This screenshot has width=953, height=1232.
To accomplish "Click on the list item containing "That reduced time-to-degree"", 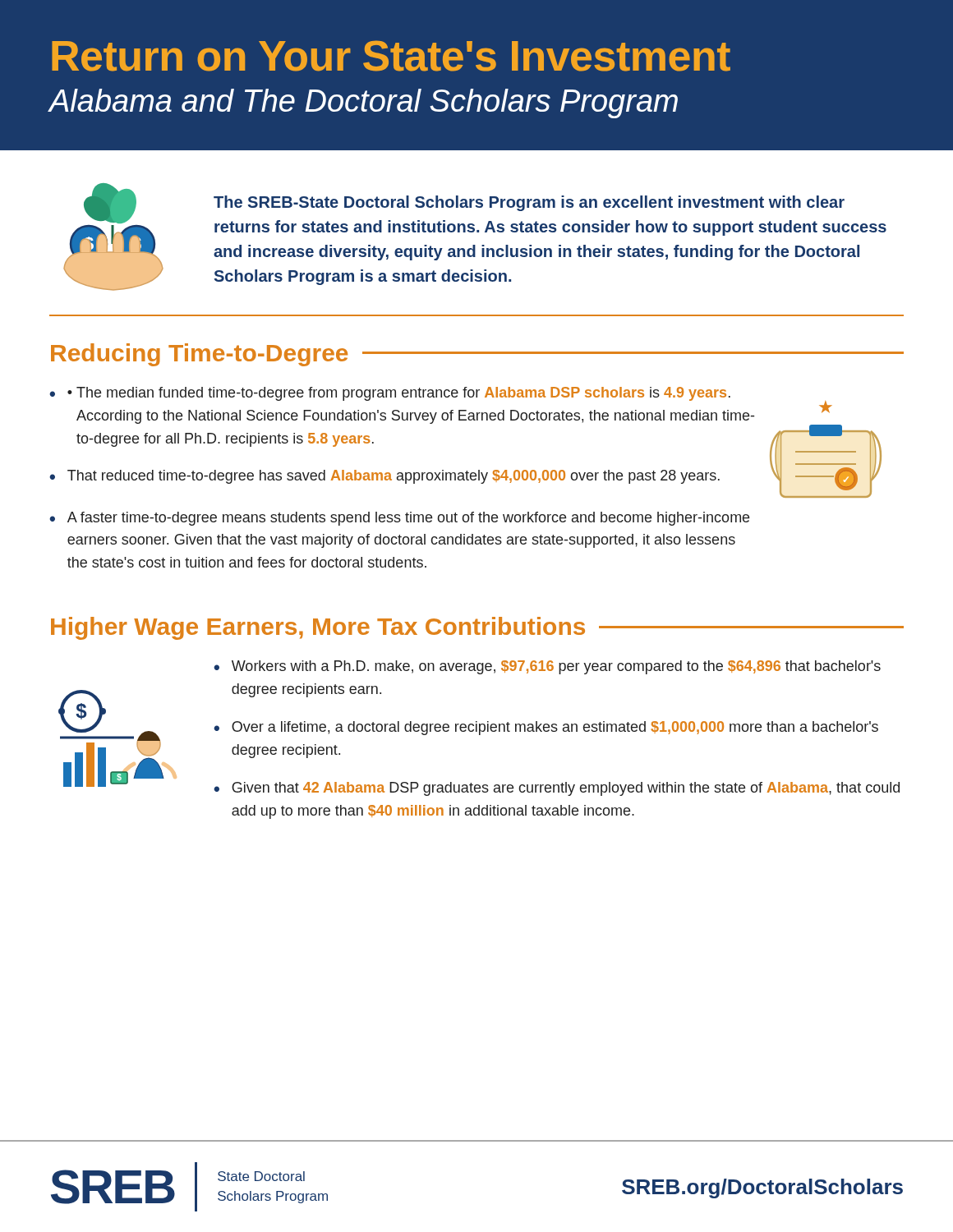I will (394, 477).
